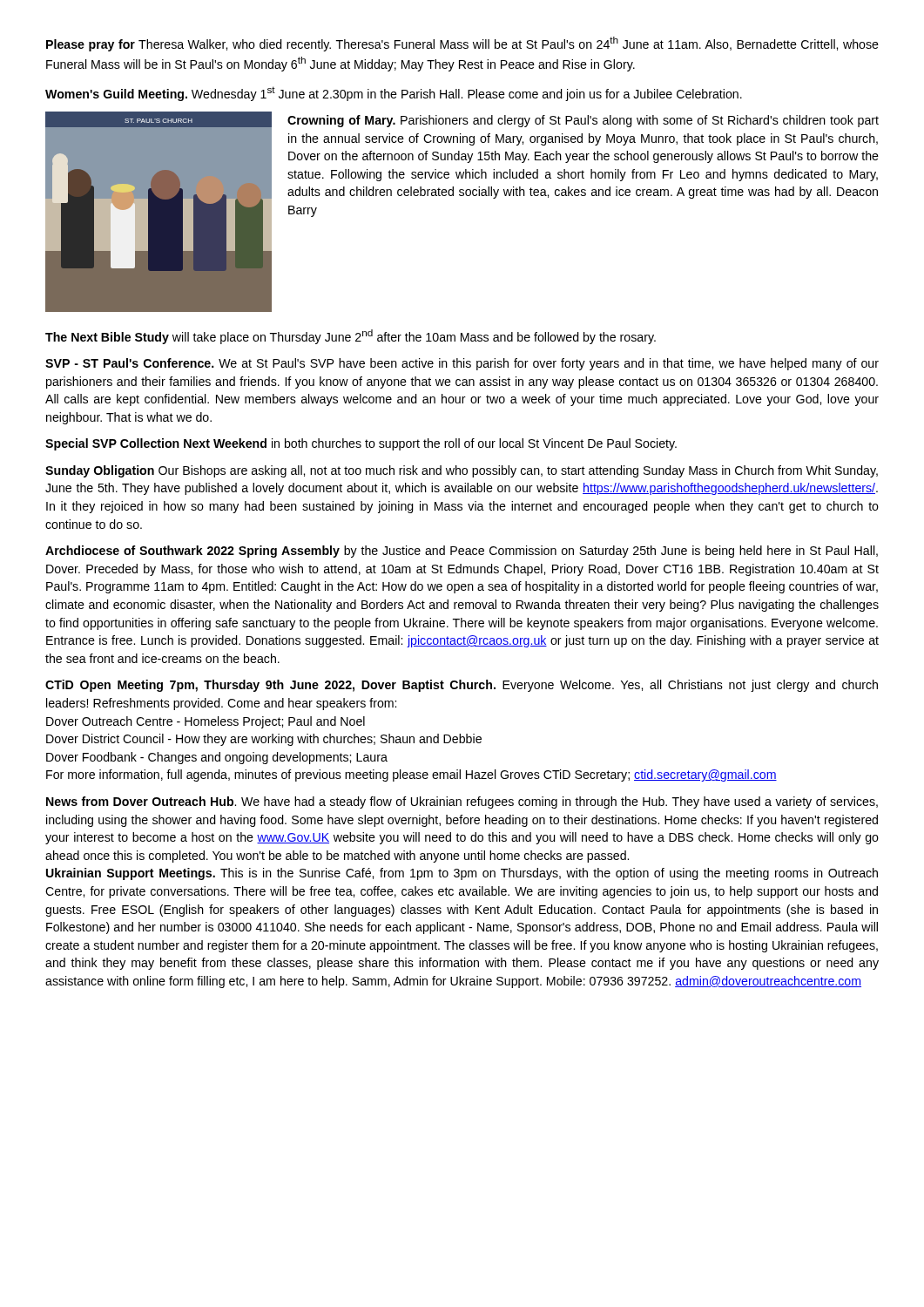Locate the text block with the text "News from Dover"
The image size is (924, 1307).
[x=462, y=892]
